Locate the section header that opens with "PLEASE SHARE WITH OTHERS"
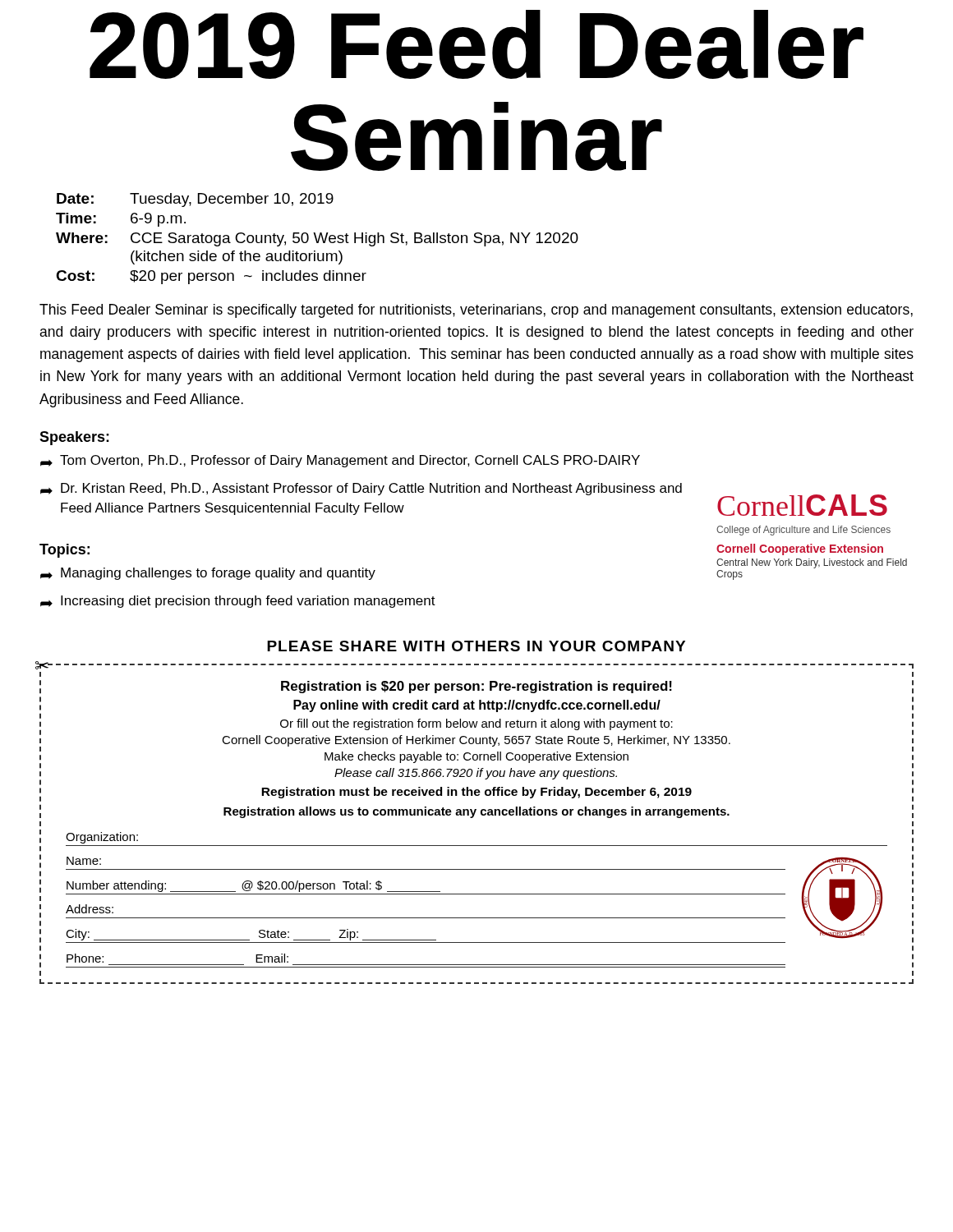This screenshot has width=953, height=1232. coord(476,646)
